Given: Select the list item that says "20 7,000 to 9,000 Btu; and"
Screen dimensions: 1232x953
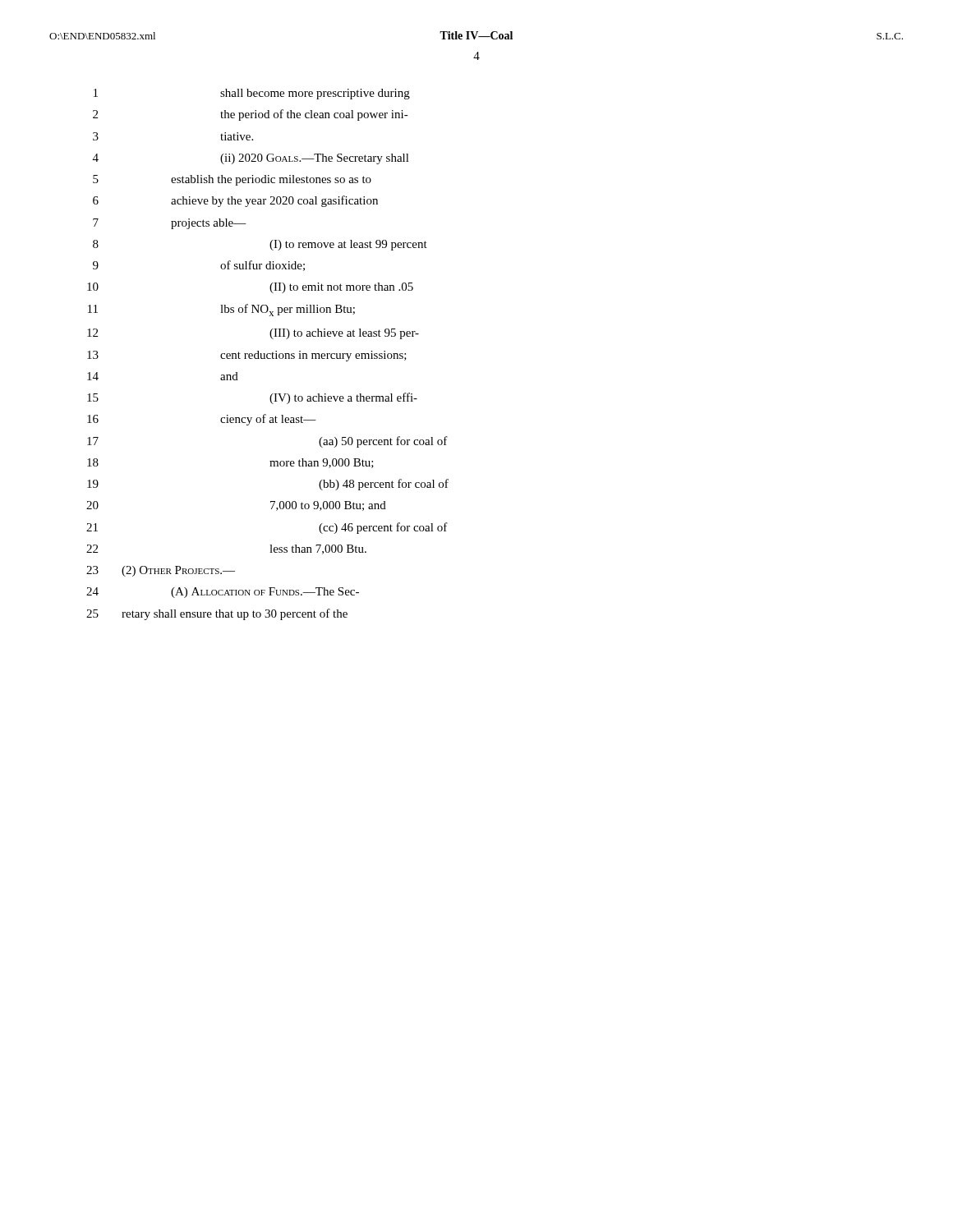Looking at the screenshot, I should tap(89, 506).
